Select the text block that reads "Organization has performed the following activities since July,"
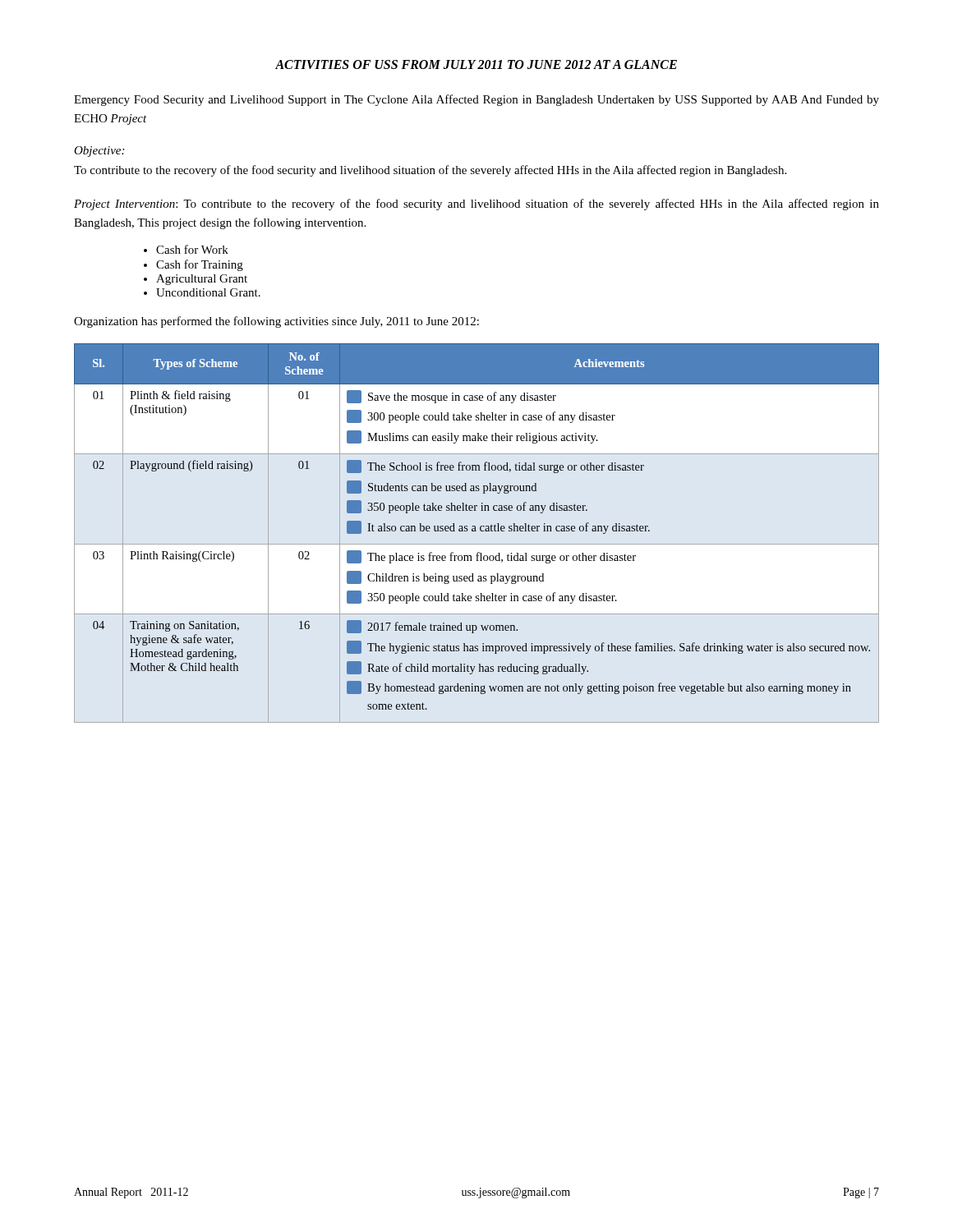This screenshot has width=953, height=1232. [277, 321]
